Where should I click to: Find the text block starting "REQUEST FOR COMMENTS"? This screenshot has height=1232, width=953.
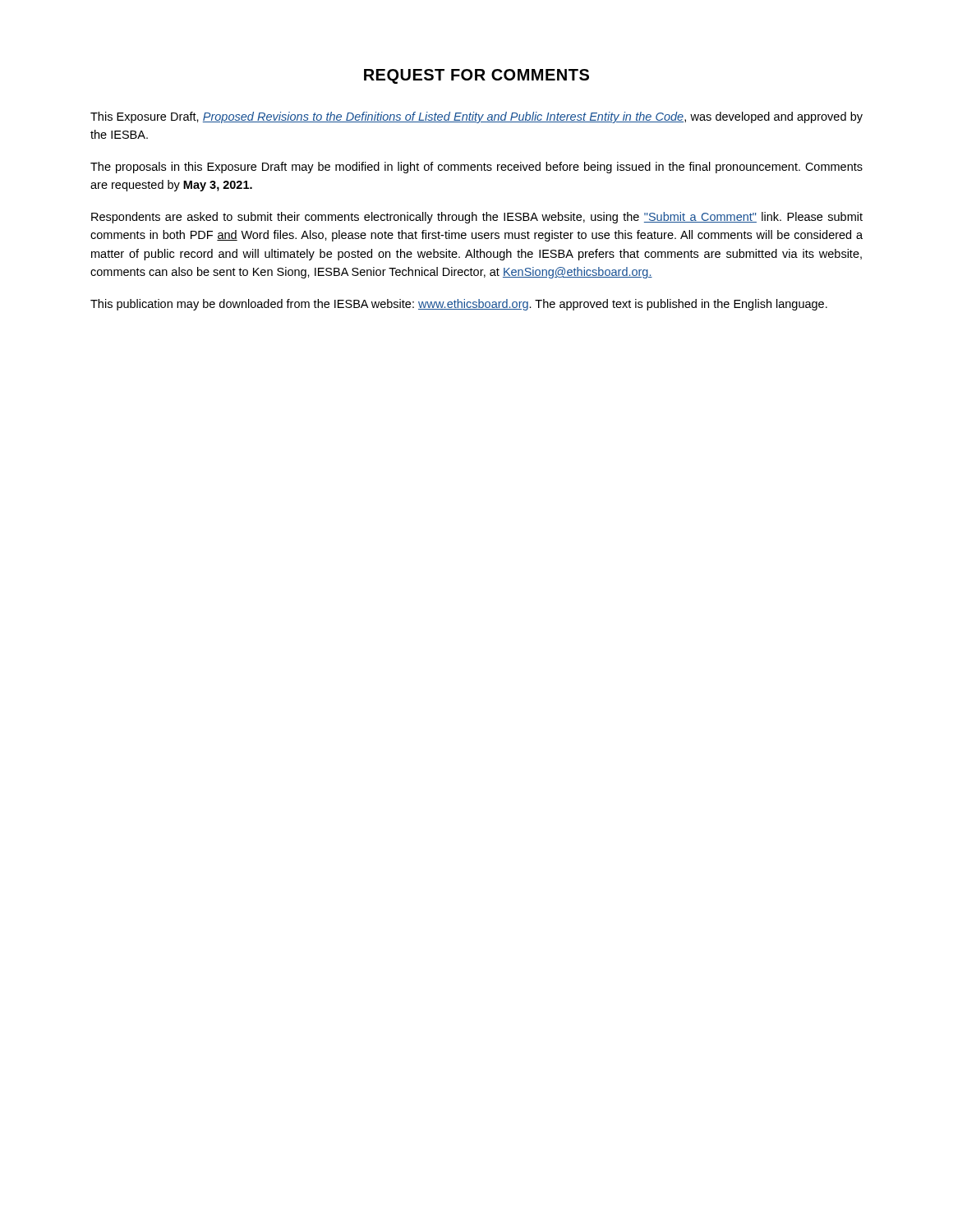coord(476,75)
